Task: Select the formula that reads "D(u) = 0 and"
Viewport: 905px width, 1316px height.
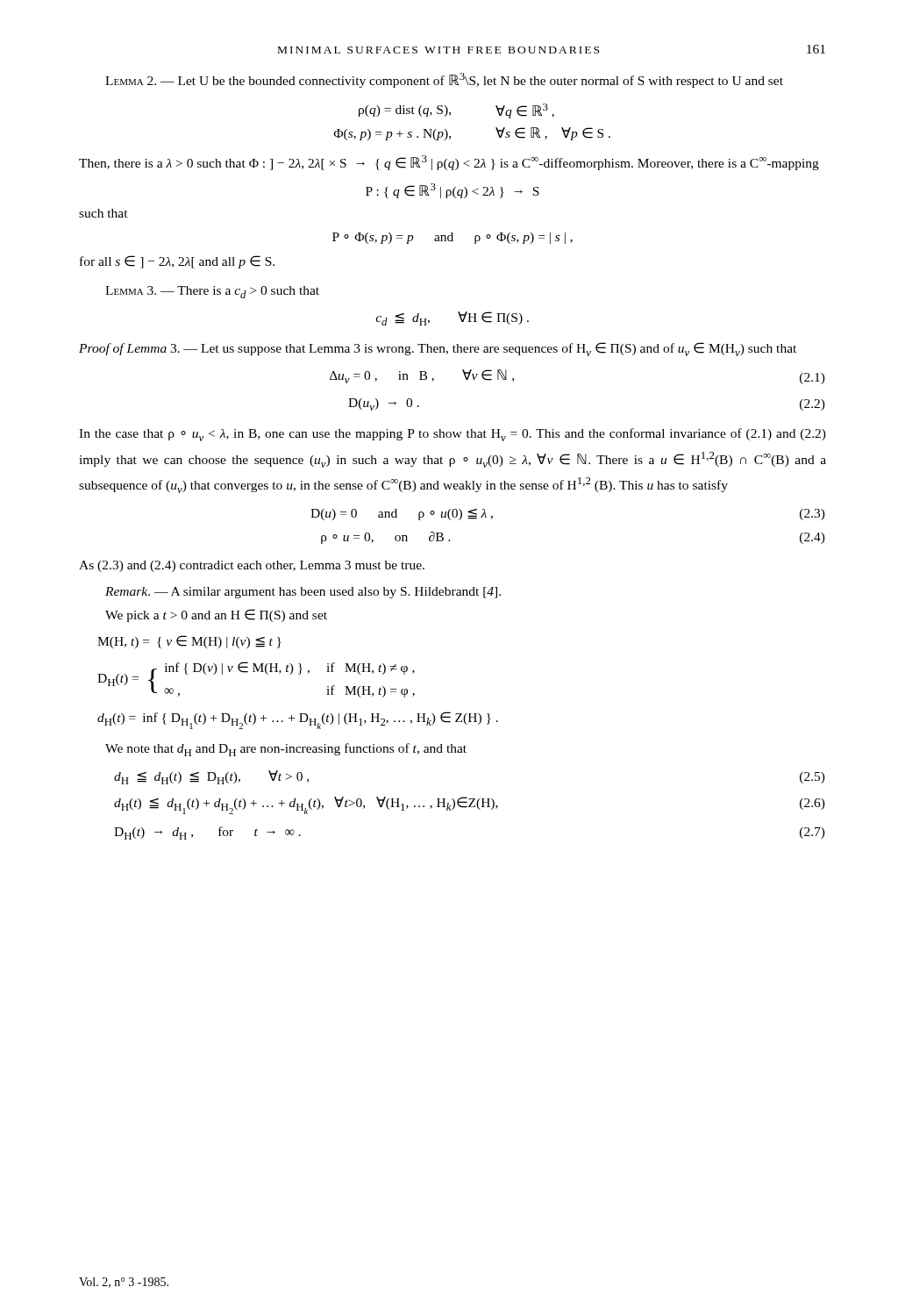Action: point(452,513)
